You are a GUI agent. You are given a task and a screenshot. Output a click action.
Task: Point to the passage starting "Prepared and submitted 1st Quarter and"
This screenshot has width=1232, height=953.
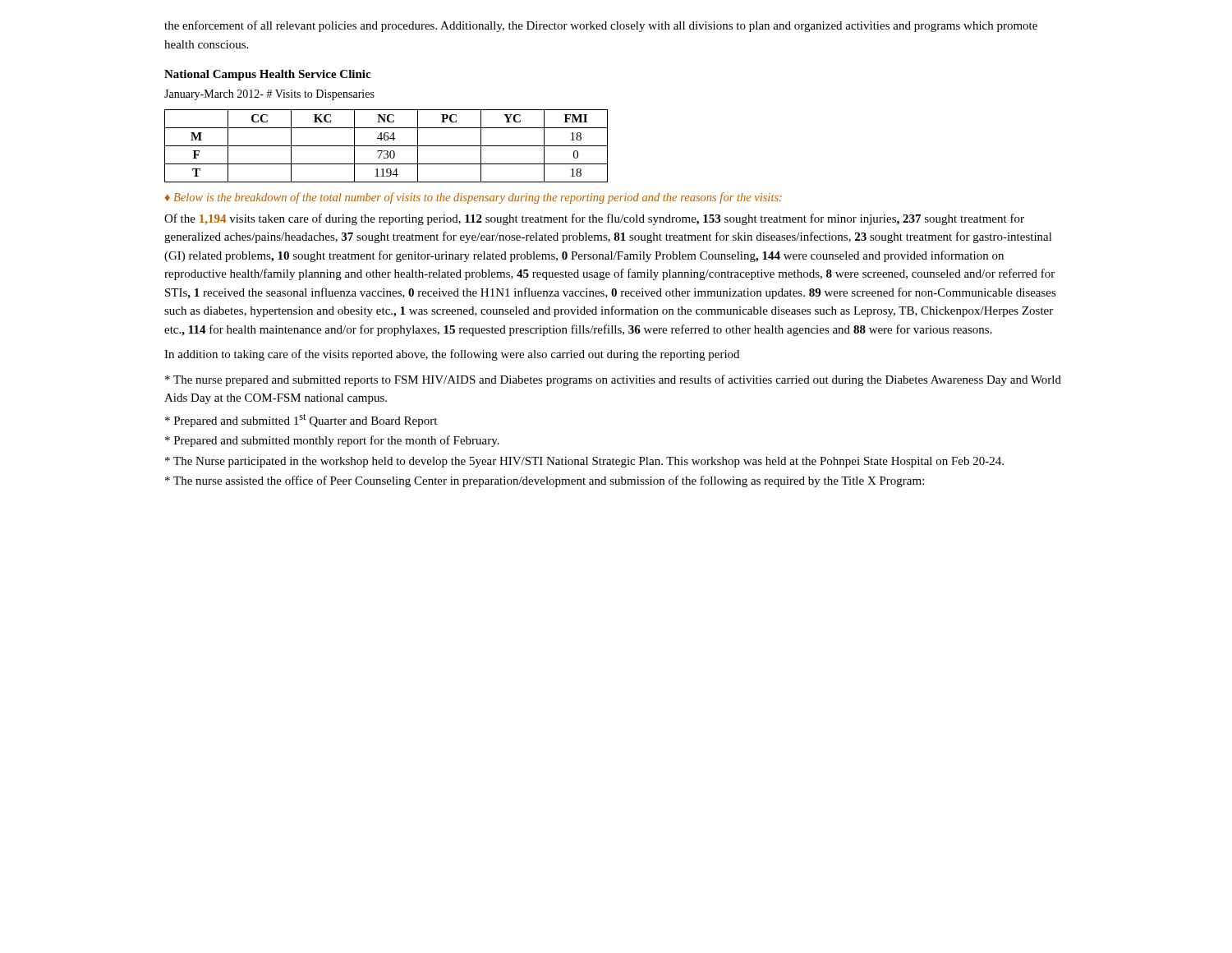[x=301, y=419]
